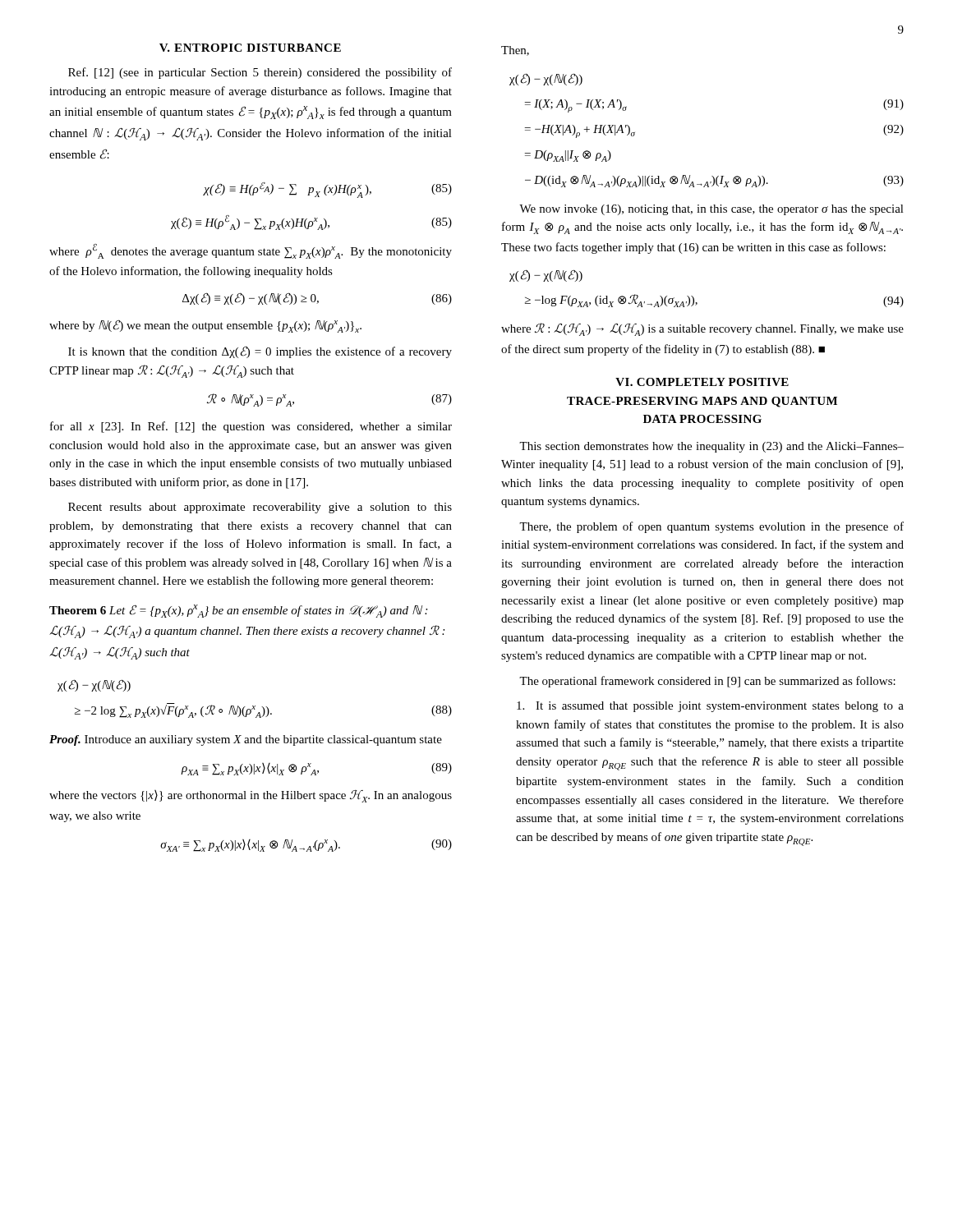Point to the text block starting "Proof. Introduce an auxiliary system"
The height and width of the screenshot is (1232, 953).
tap(246, 739)
